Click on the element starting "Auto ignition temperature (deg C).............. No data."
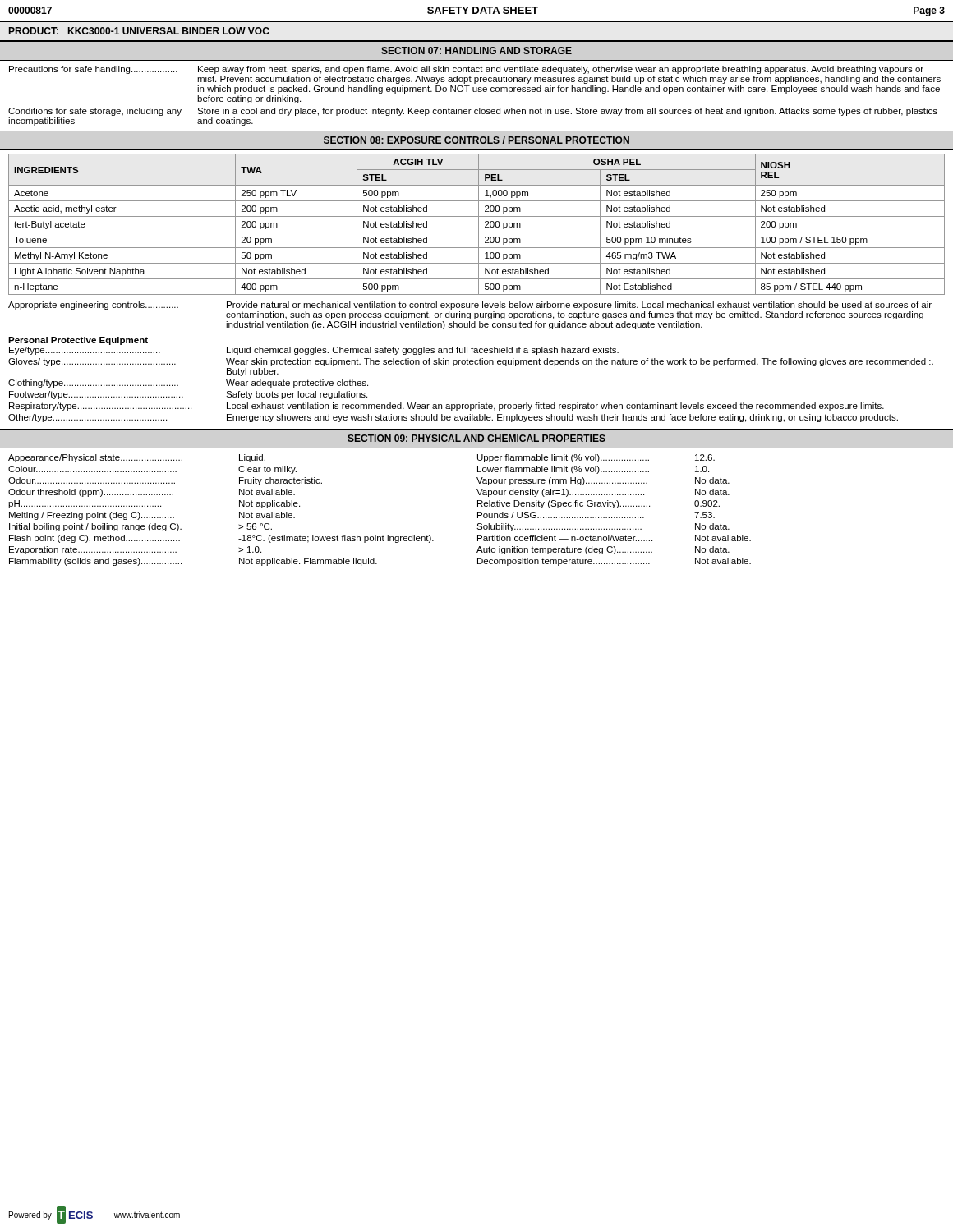This screenshot has width=953, height=1232. (x=711, y=549)
